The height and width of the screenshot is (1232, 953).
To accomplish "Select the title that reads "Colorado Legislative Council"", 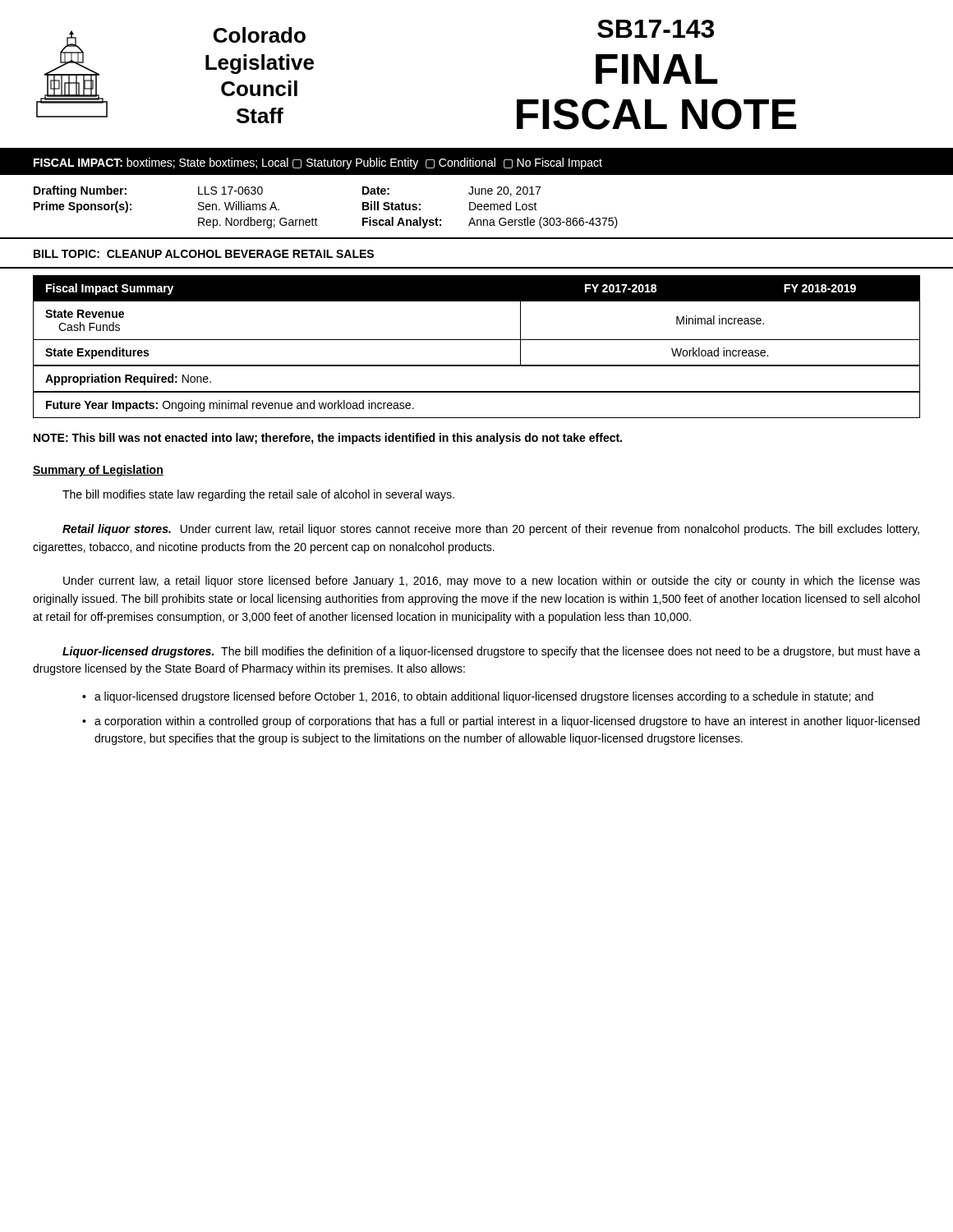I will click(x=259, y=76).
